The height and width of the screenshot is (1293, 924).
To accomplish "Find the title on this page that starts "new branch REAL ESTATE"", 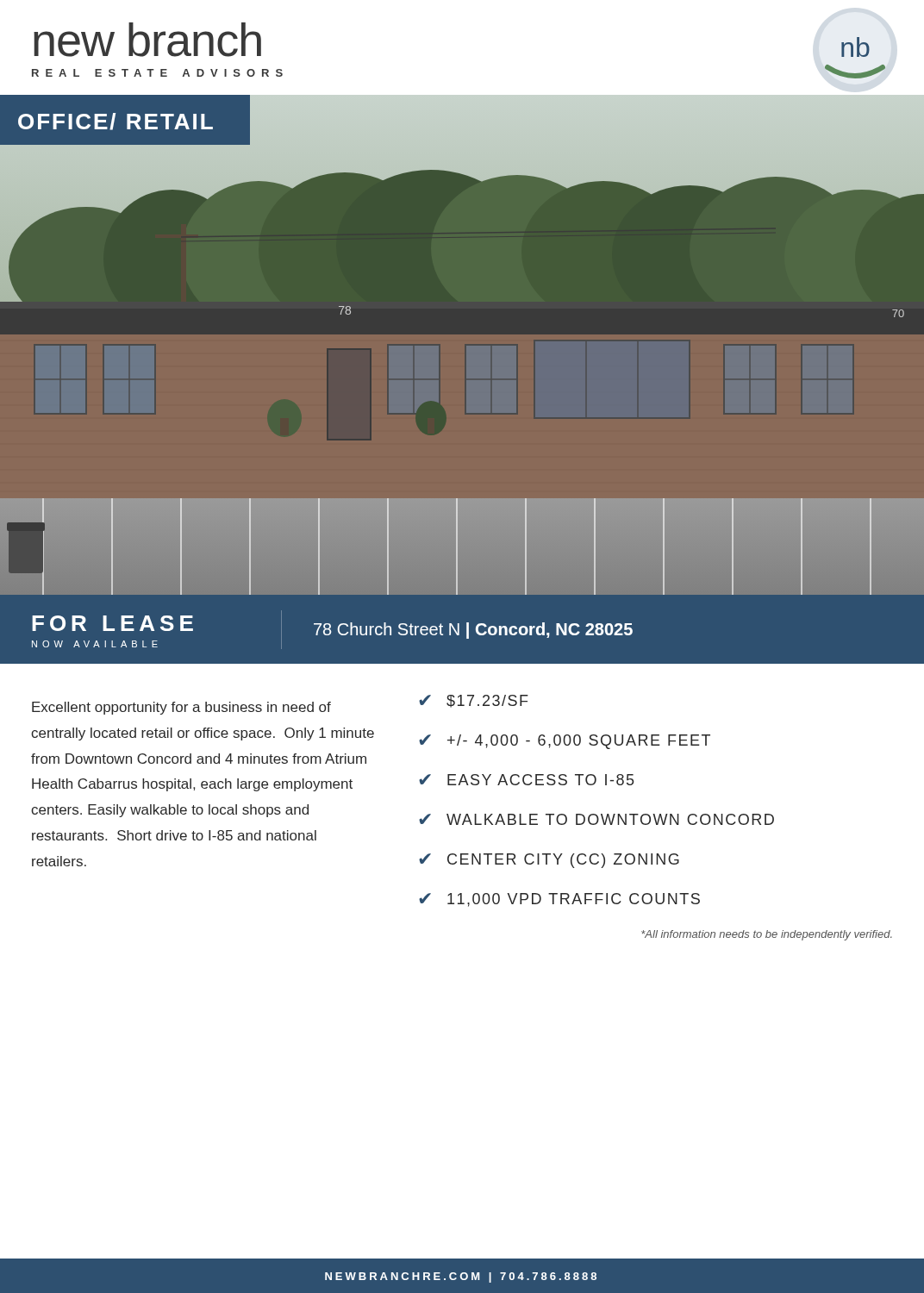I will click(x=147, y=40).
